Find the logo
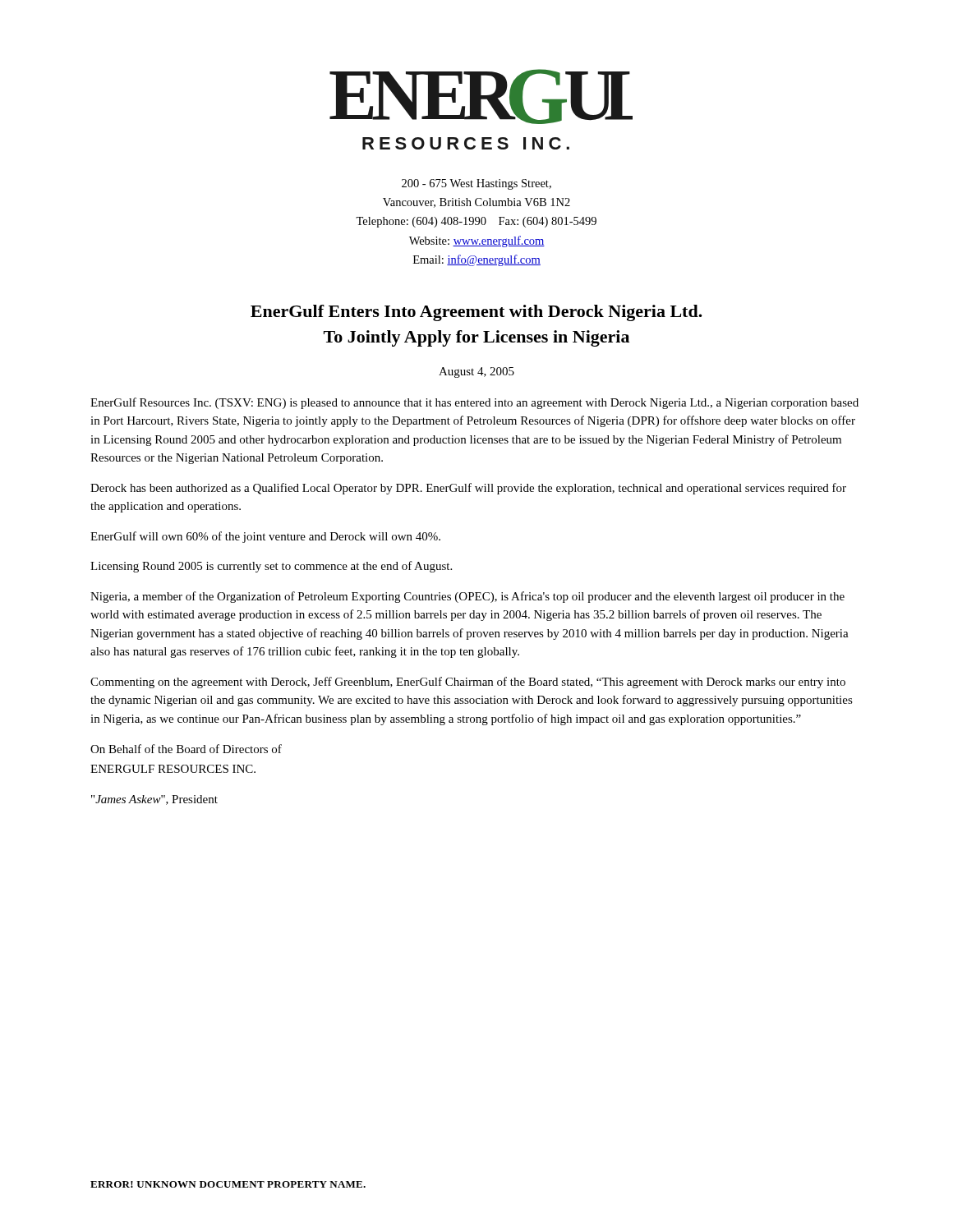Screen dimensions: 1232x953 pyautogui.click(x=476, y=104)
